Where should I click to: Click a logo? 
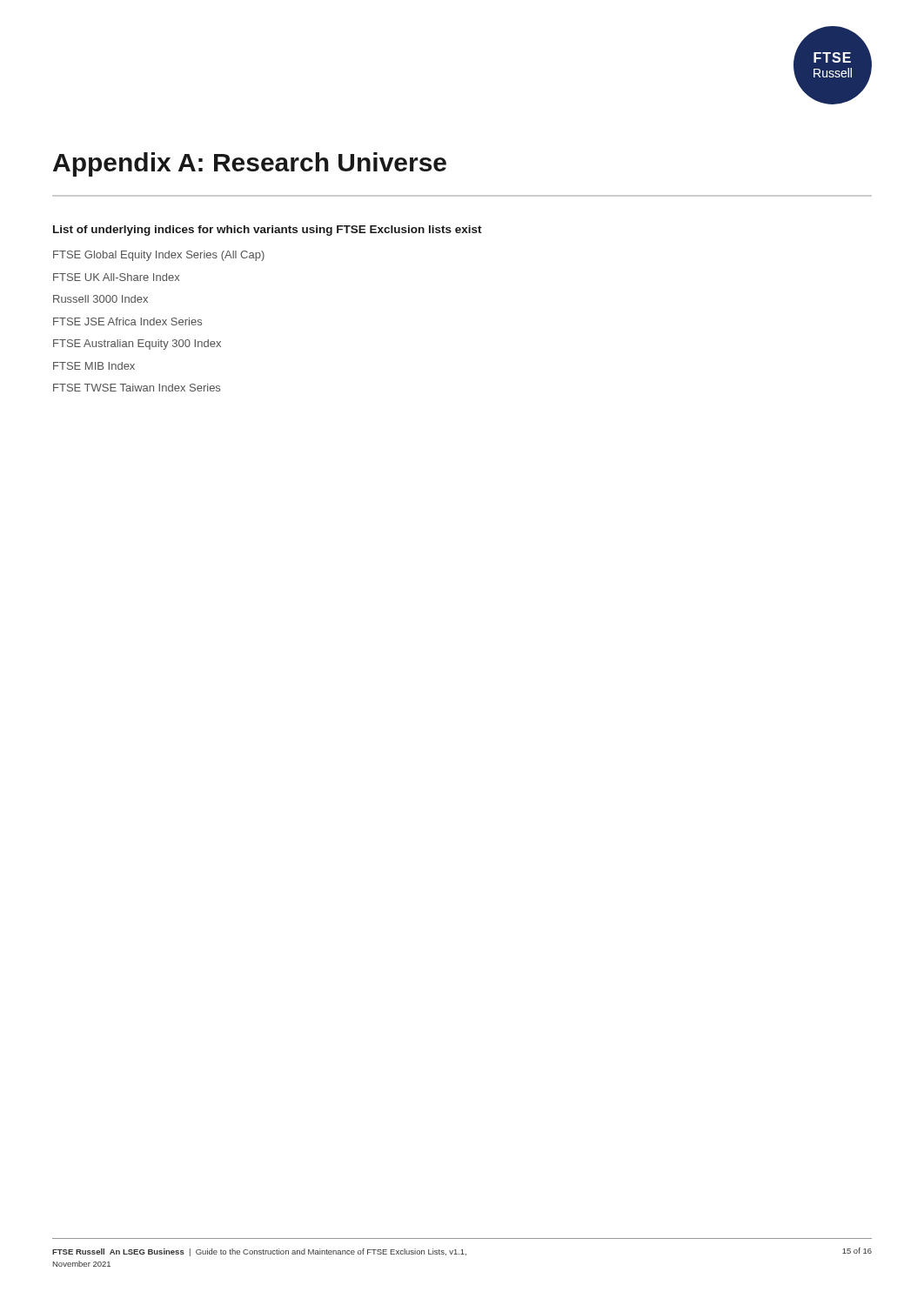click(833, 65)
